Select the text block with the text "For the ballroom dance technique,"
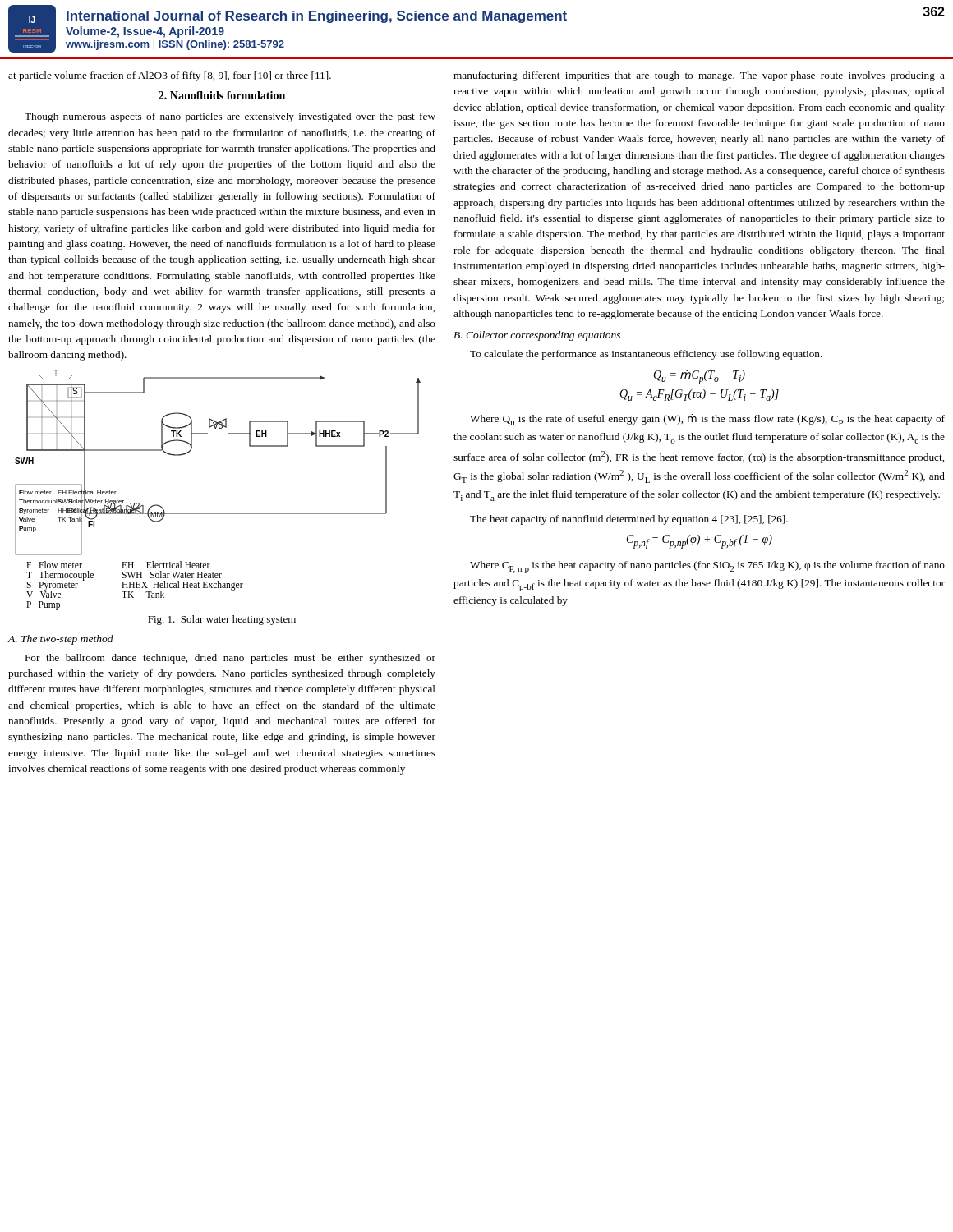The image size is (953, 1232). coord(222,713)
